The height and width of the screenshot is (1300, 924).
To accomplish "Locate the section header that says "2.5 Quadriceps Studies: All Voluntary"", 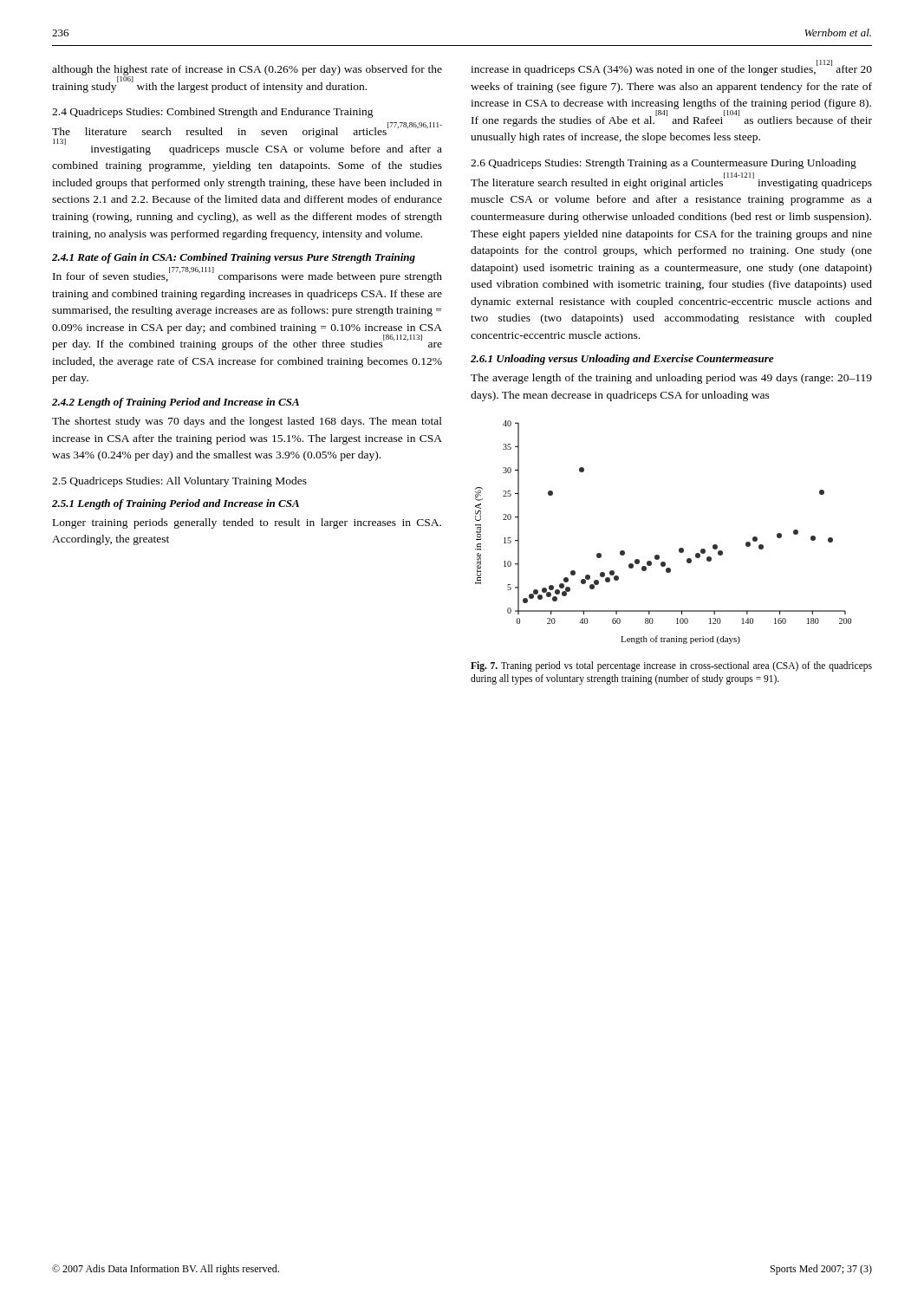I will (179, 480).
